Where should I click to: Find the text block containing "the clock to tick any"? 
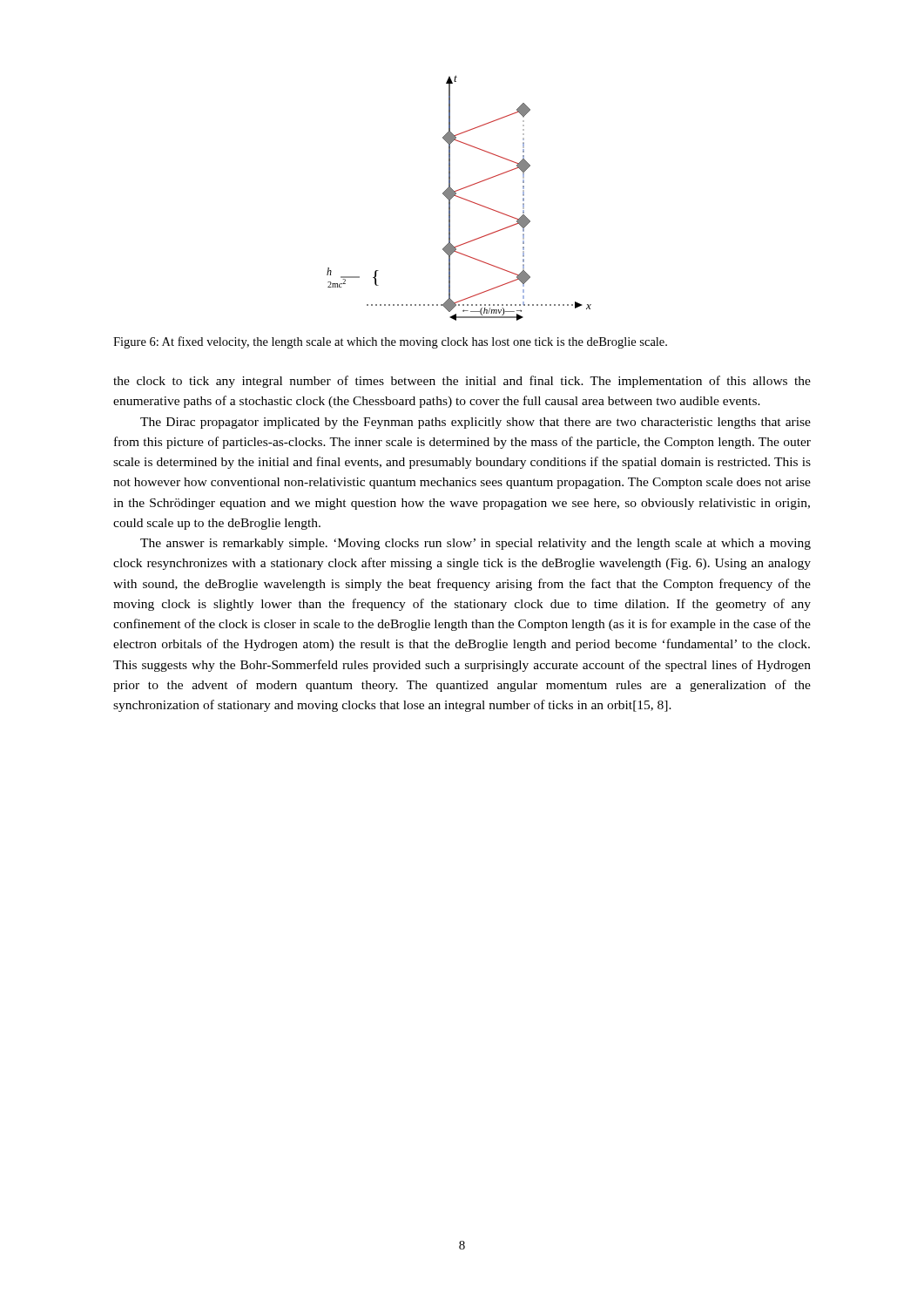tap(462, 390)
